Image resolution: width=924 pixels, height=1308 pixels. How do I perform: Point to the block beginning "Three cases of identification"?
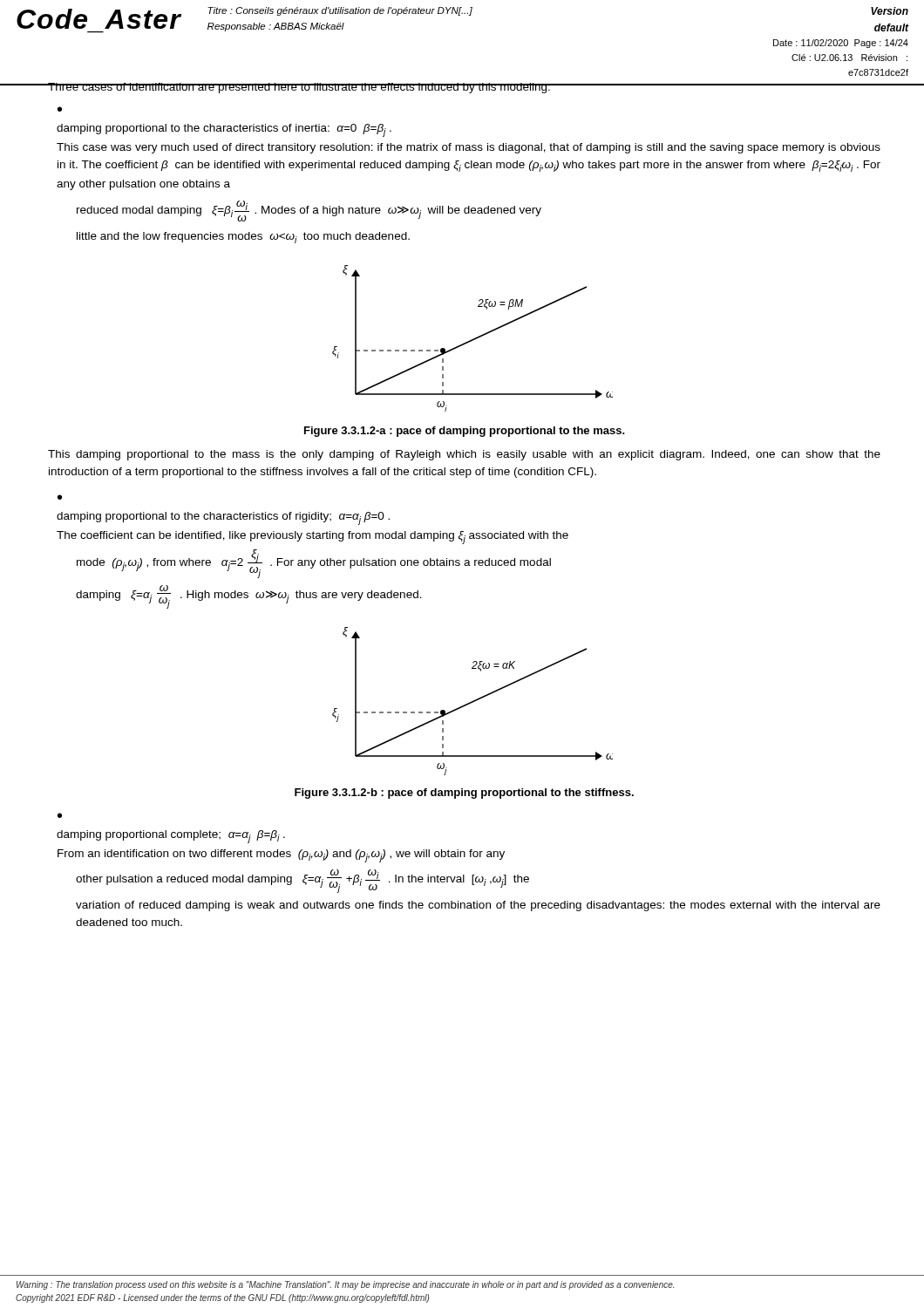point(299,87)
